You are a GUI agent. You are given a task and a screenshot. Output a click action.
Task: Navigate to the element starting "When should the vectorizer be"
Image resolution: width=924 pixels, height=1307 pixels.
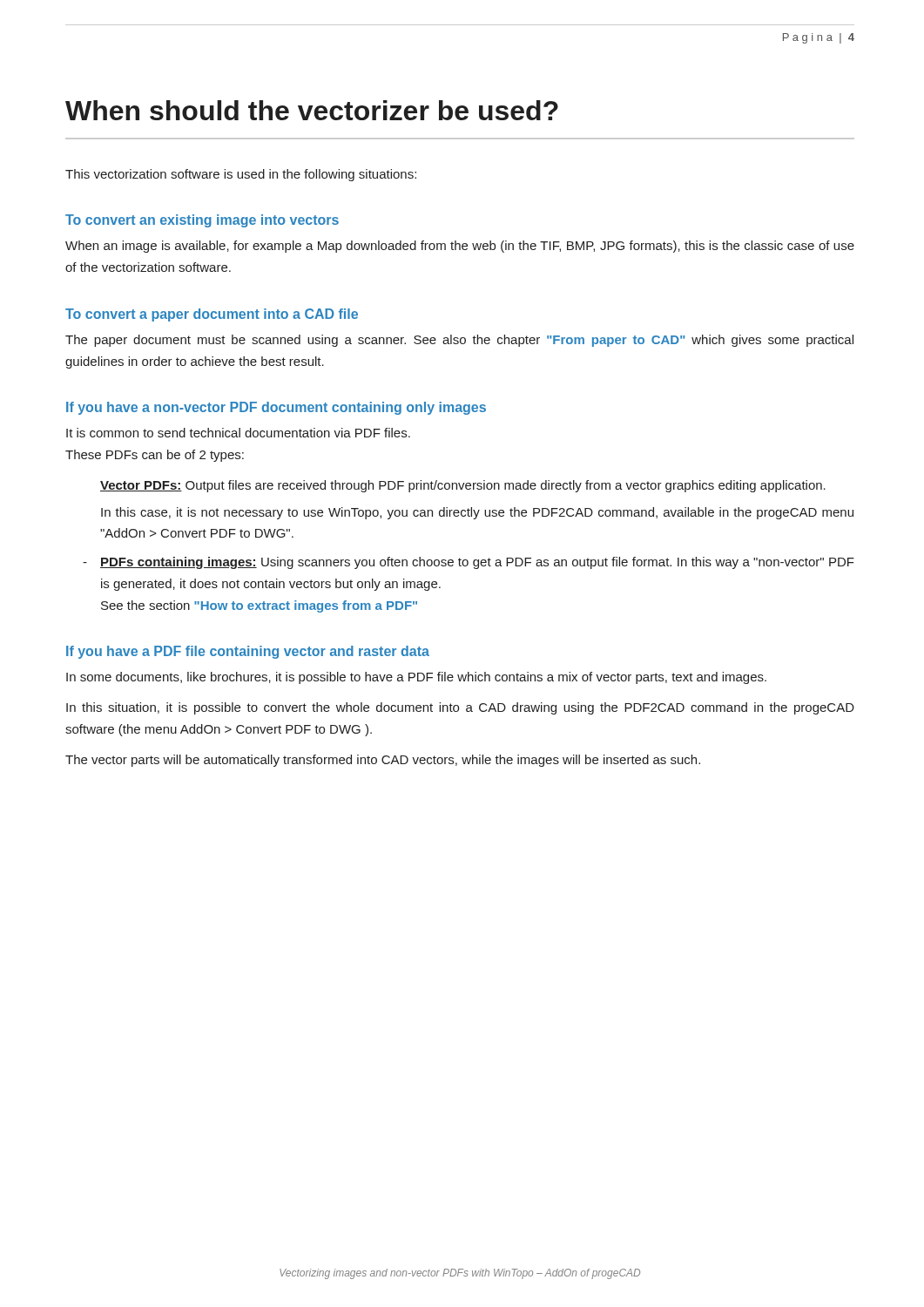(x=460, y=111)
